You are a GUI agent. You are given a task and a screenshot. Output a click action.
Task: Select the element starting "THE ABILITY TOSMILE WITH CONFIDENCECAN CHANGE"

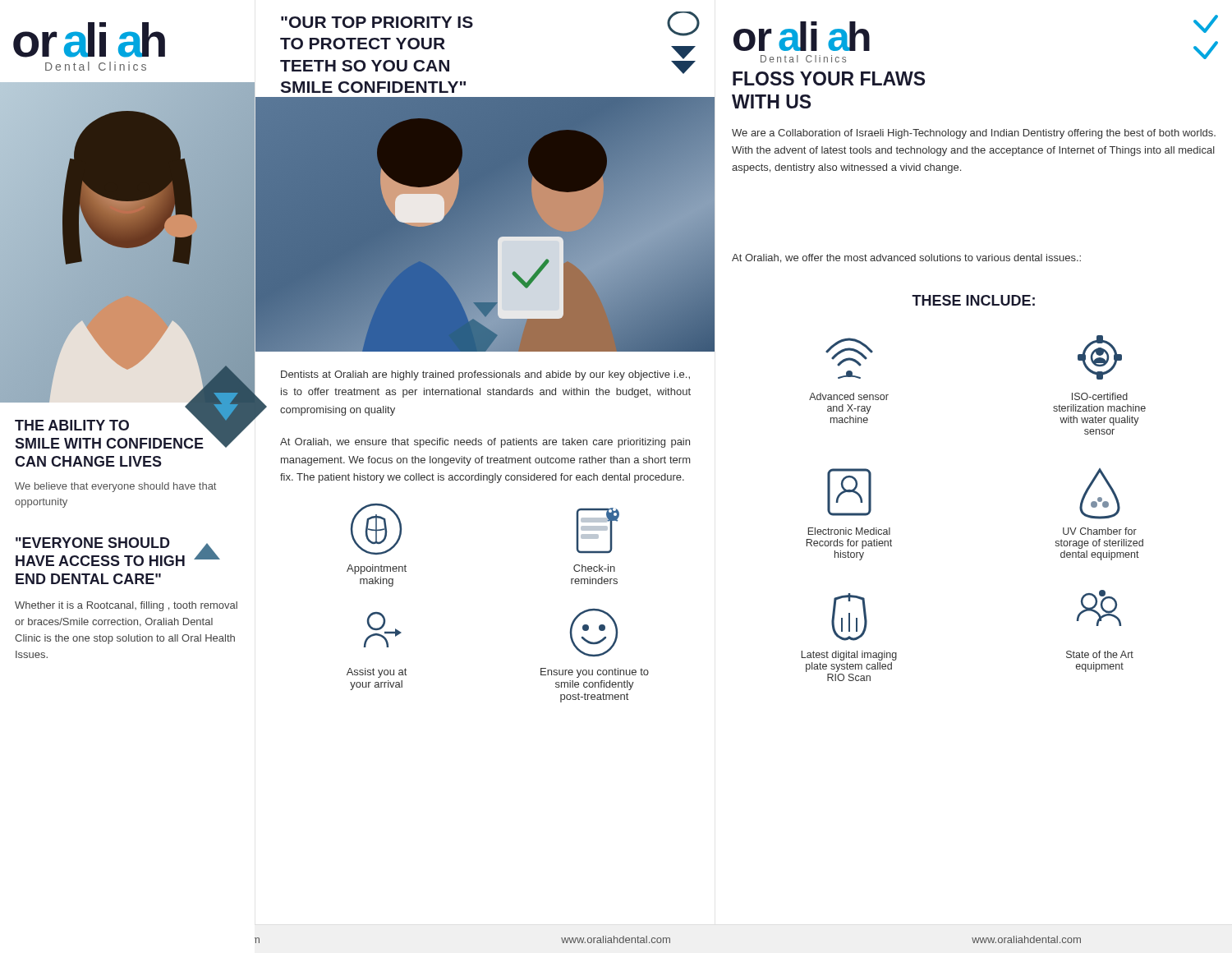pos(109,444)
